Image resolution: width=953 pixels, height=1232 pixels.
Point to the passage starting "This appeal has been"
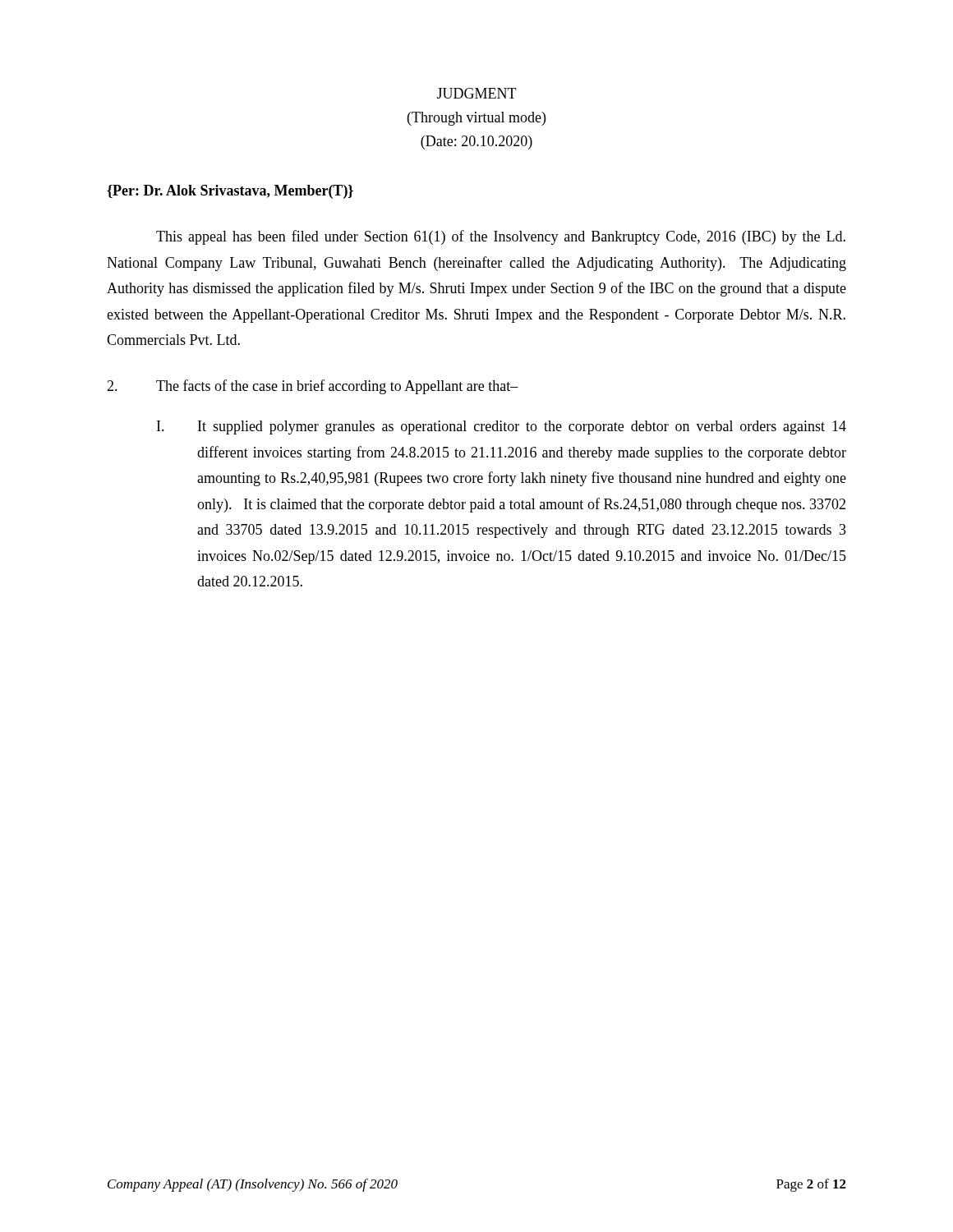click(476, 289)
